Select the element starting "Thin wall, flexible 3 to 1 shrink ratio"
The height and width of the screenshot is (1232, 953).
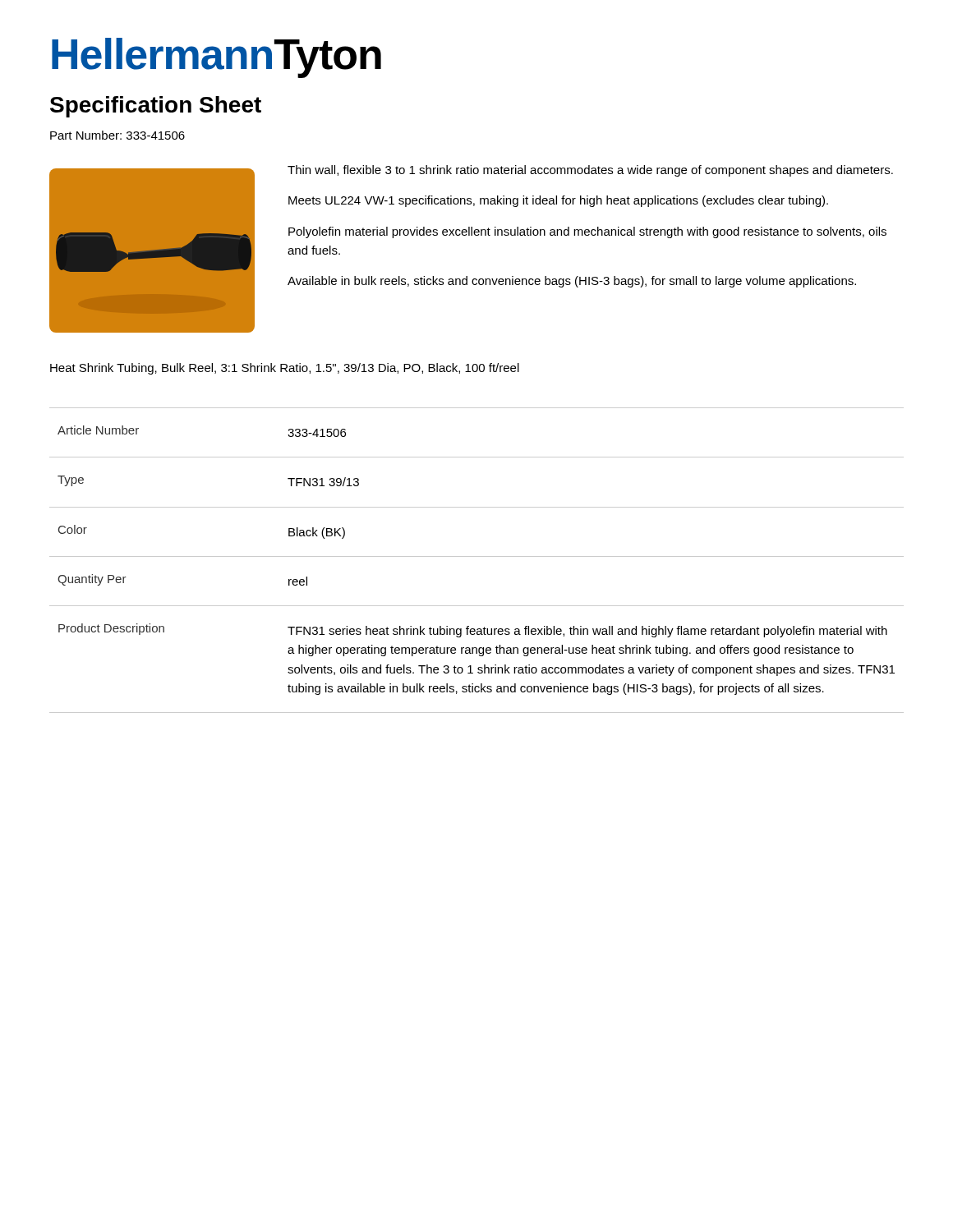(x=596, y=225)
